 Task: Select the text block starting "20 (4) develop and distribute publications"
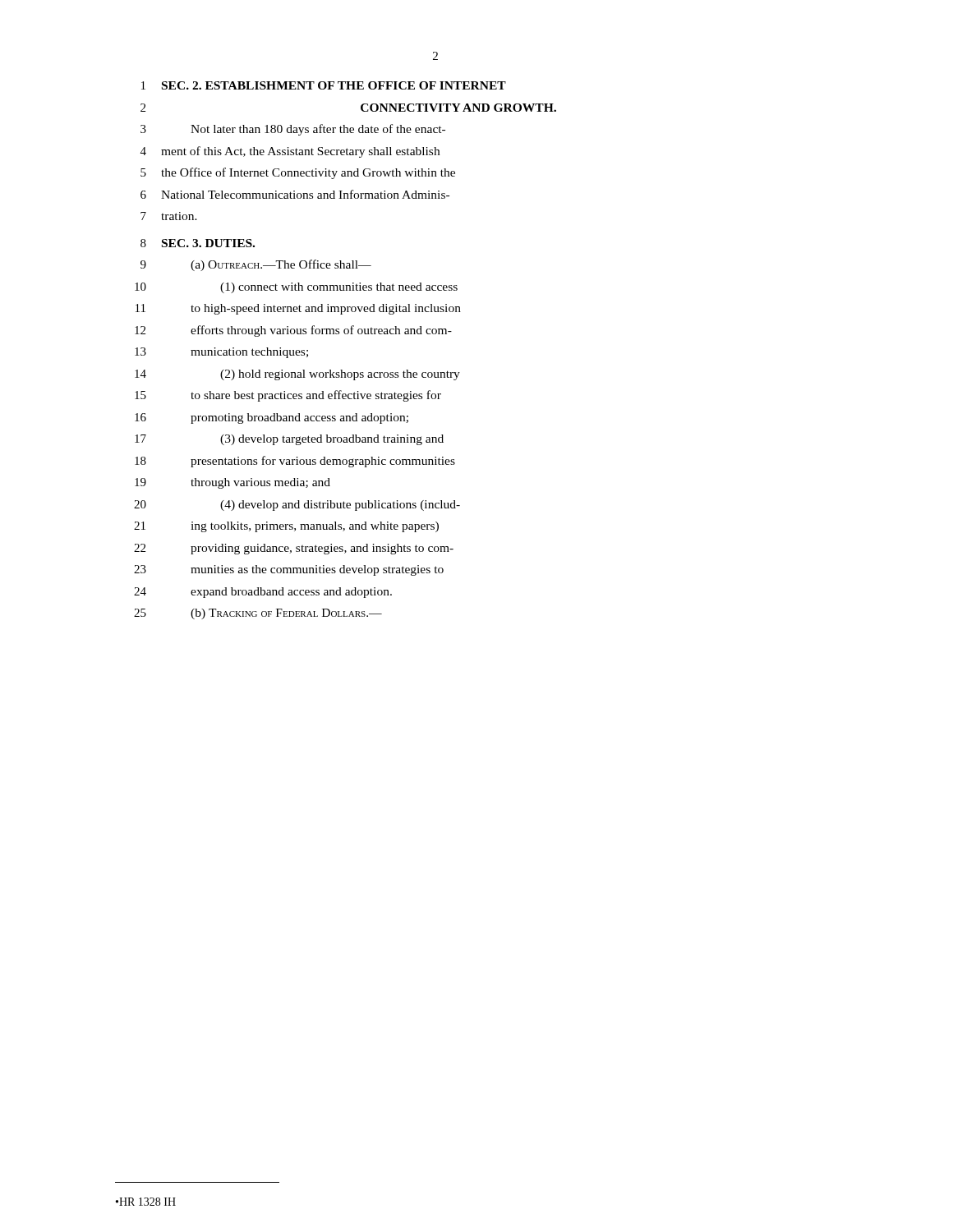[435, 548]
